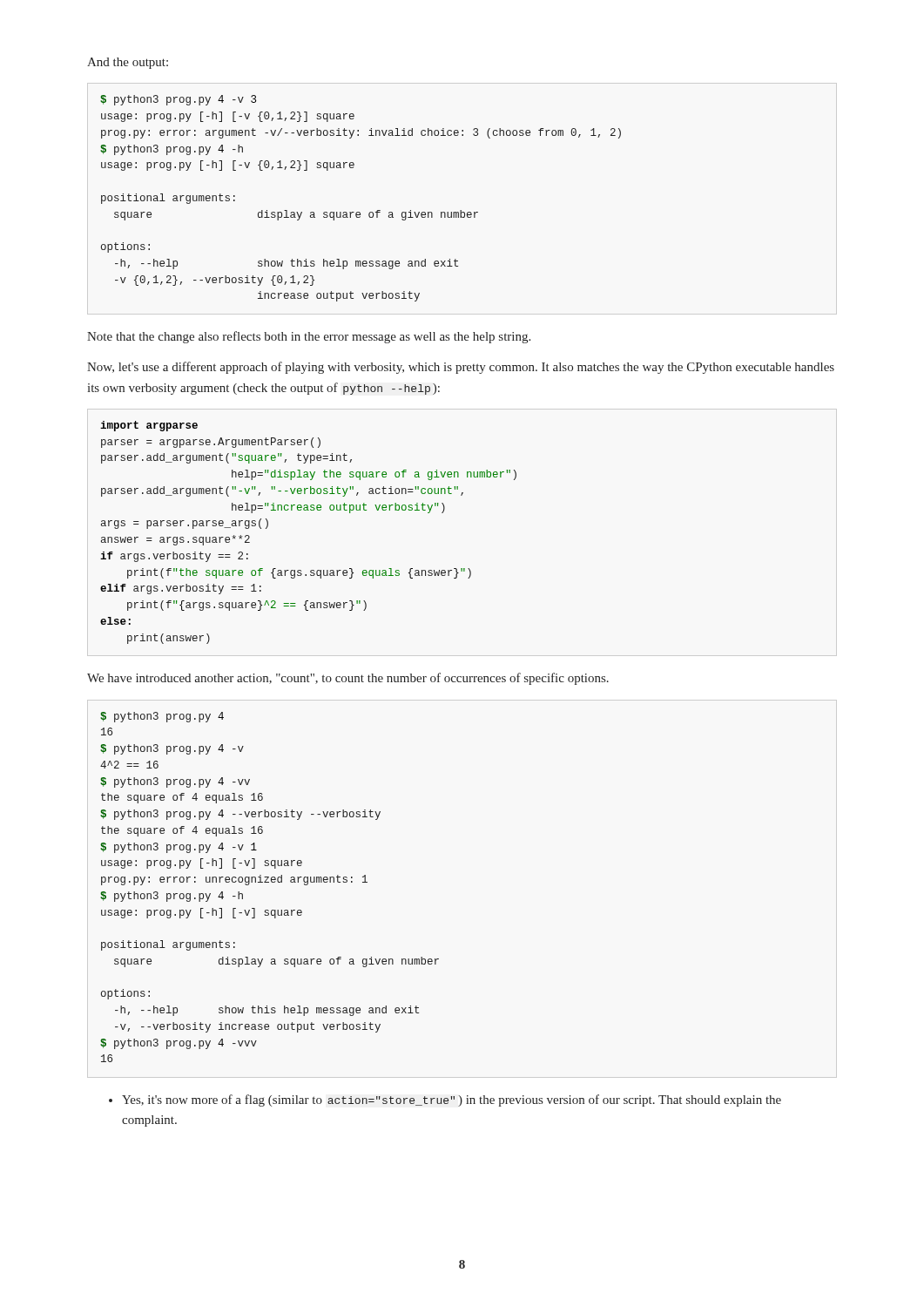Point to the block beginning "Yes, it's now more of a"
924x1307 pixels.
tap(466, 1110)
